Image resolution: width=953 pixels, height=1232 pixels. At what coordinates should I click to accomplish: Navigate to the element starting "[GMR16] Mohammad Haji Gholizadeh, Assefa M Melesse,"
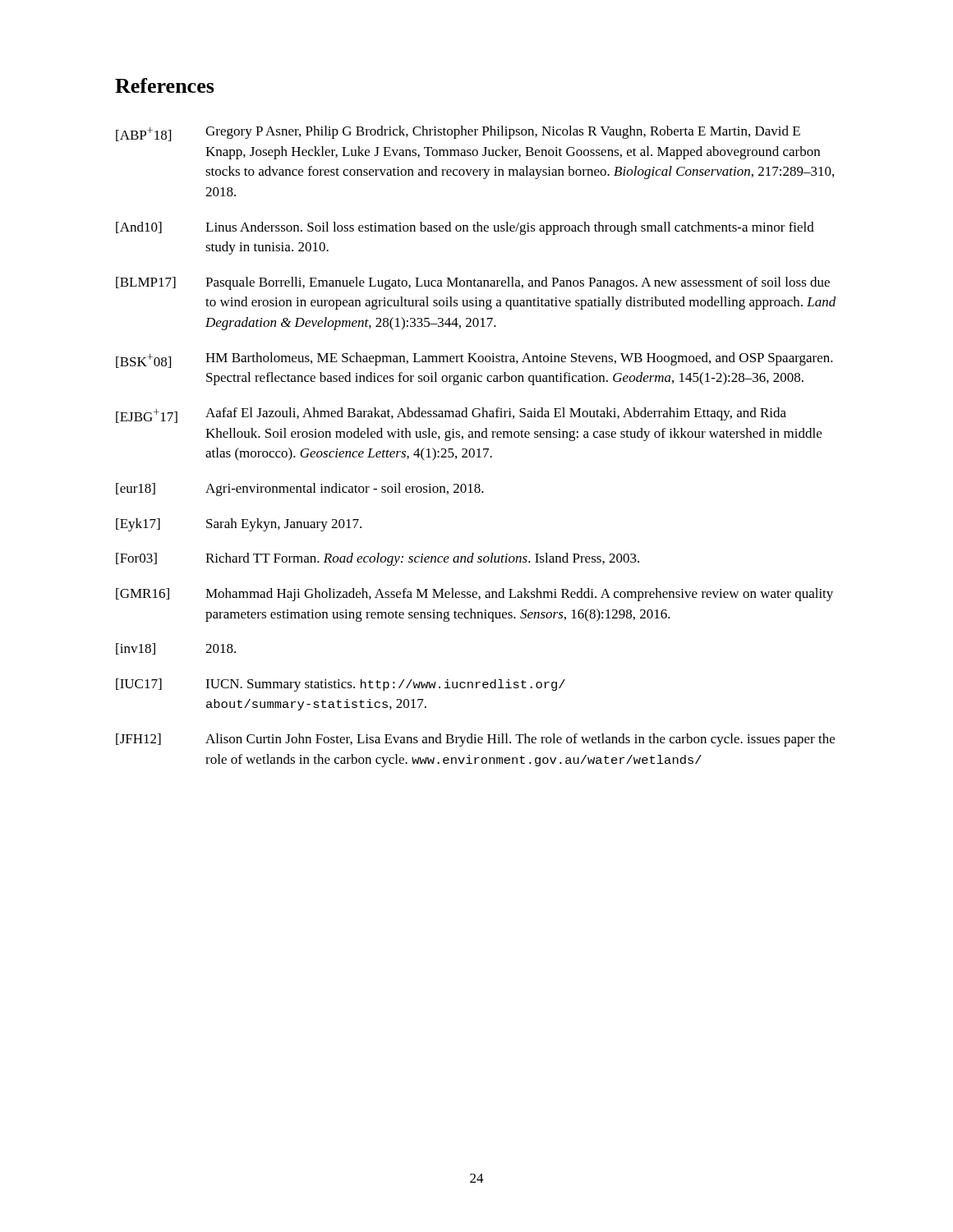tap(476, 604)
